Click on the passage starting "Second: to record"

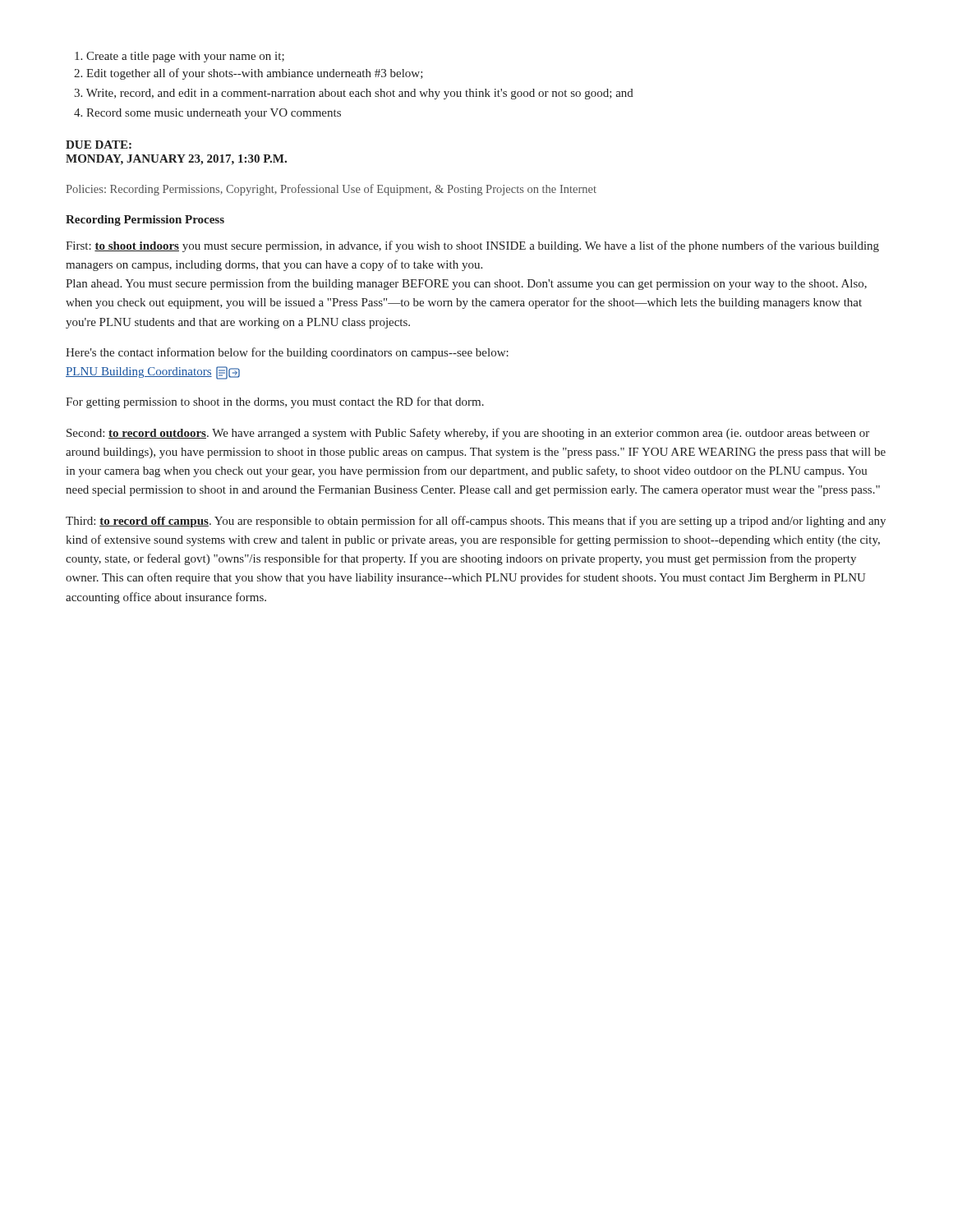476,461
